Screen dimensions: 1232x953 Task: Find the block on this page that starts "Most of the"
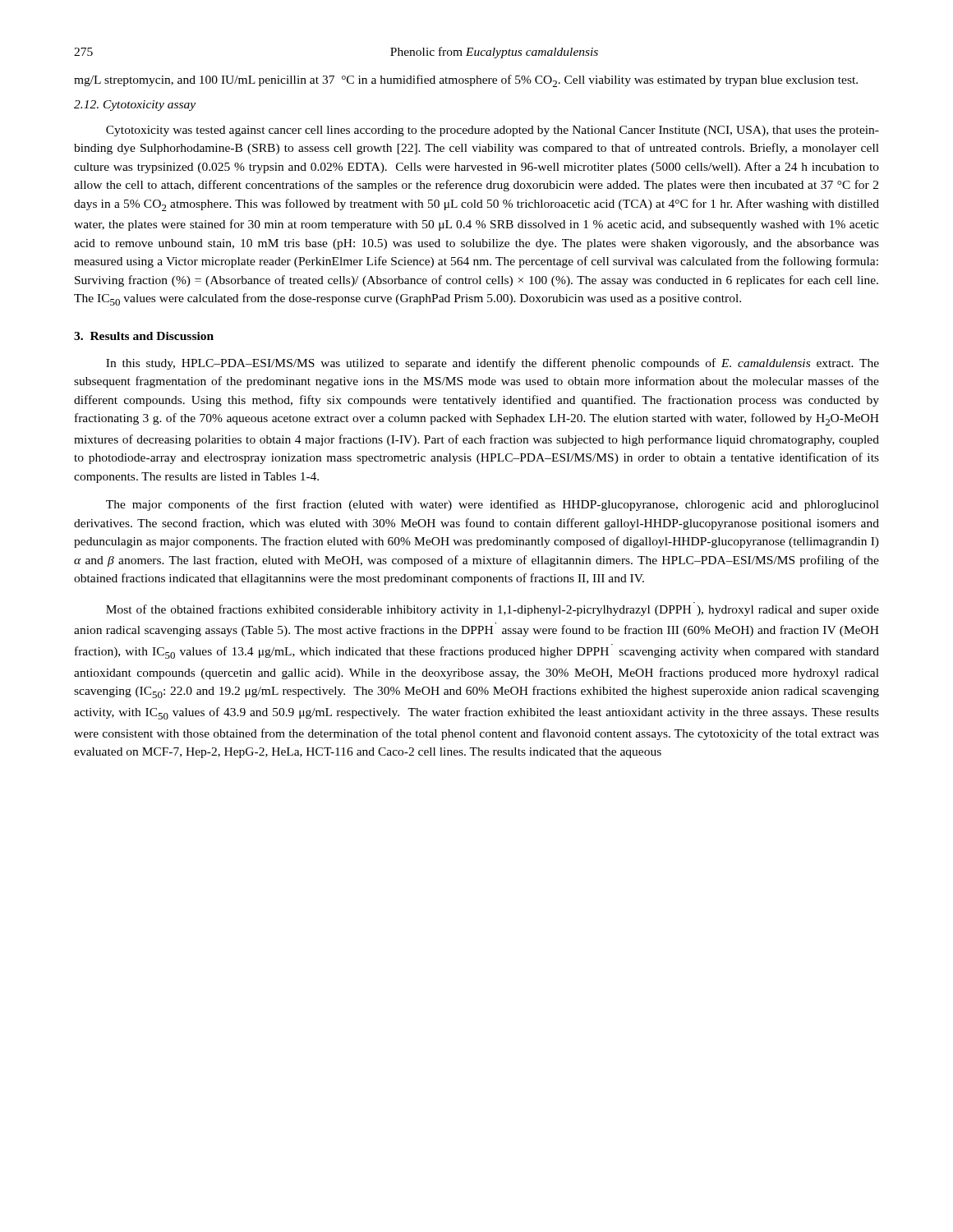[476, 679]
